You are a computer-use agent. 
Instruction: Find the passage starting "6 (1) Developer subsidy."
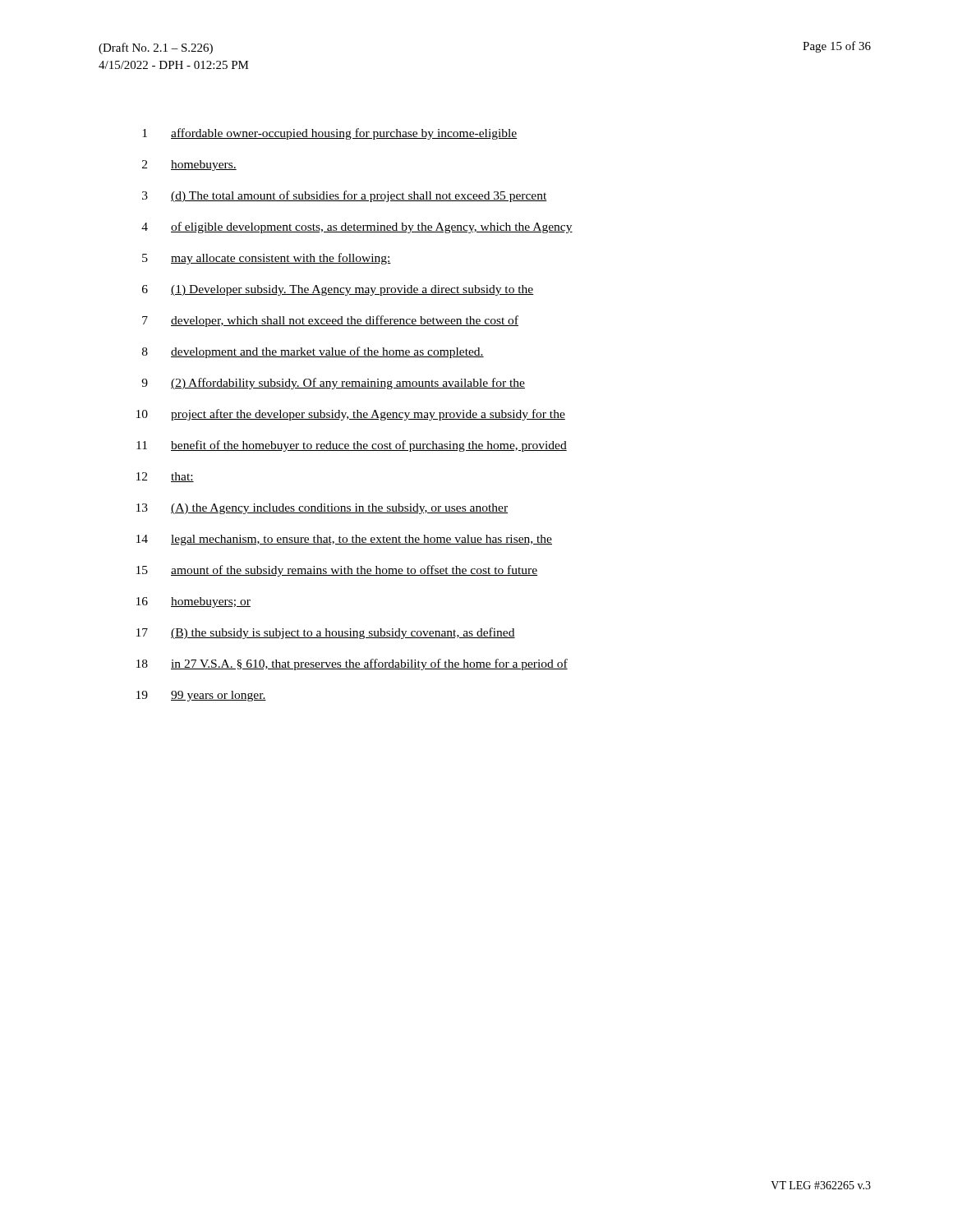pyautogui.click(x=485, y=289)
